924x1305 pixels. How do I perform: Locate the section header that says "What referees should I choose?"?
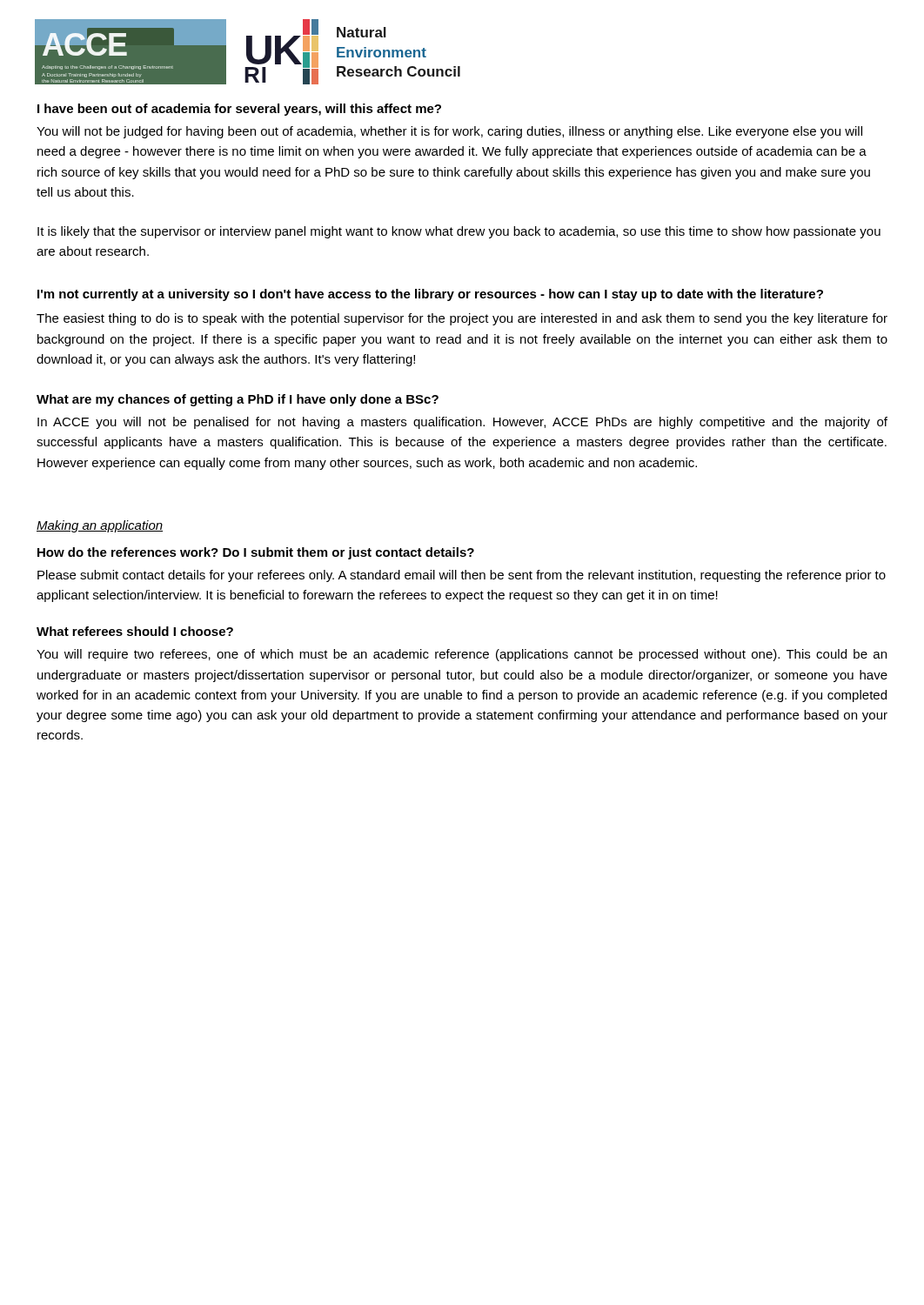[x=135, y=631]
